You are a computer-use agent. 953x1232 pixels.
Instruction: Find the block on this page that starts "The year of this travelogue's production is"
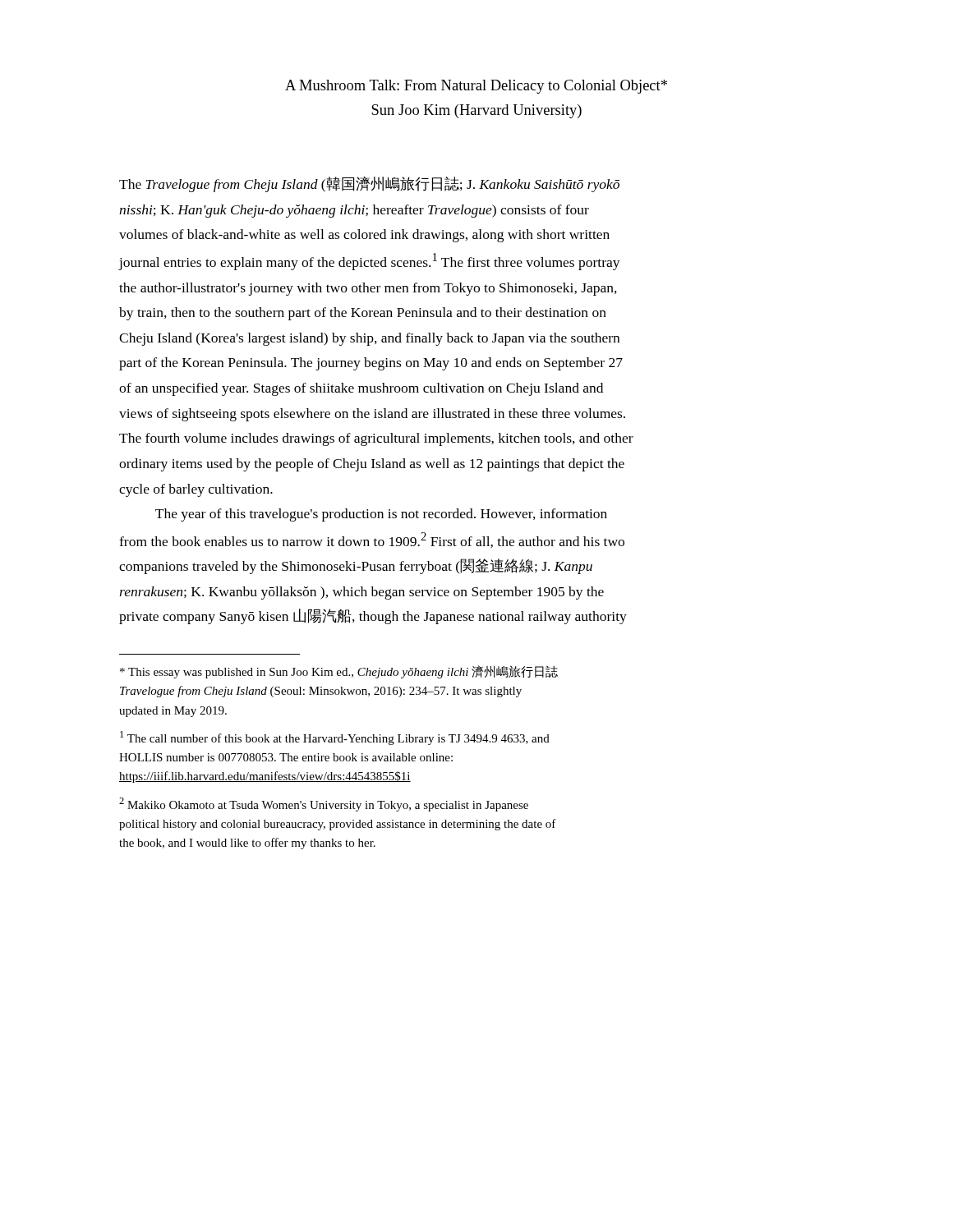476,565
